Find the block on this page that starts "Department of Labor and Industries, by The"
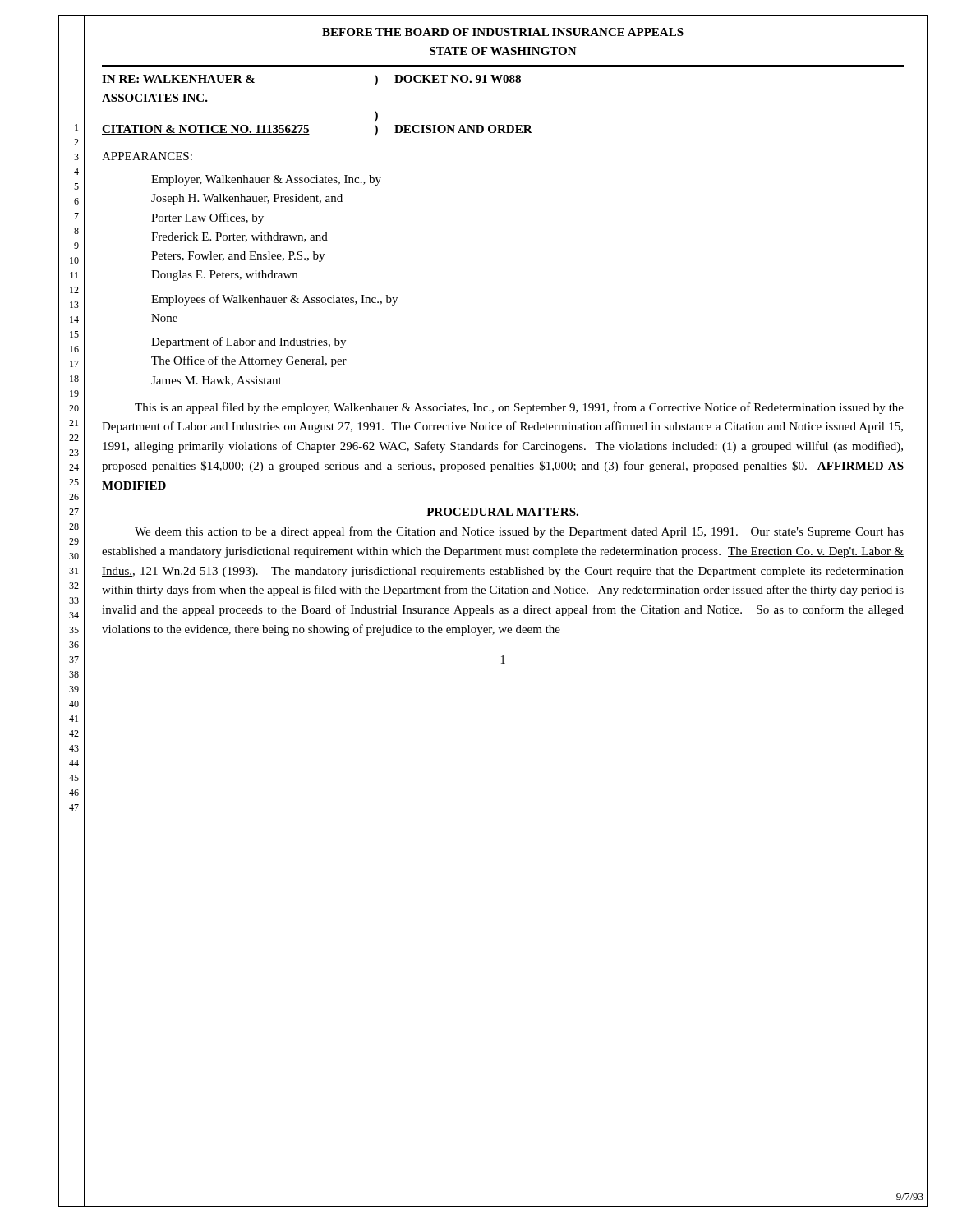Image resolution: width=953 pixels, height=1232 pixels. [x=249, y=342]
